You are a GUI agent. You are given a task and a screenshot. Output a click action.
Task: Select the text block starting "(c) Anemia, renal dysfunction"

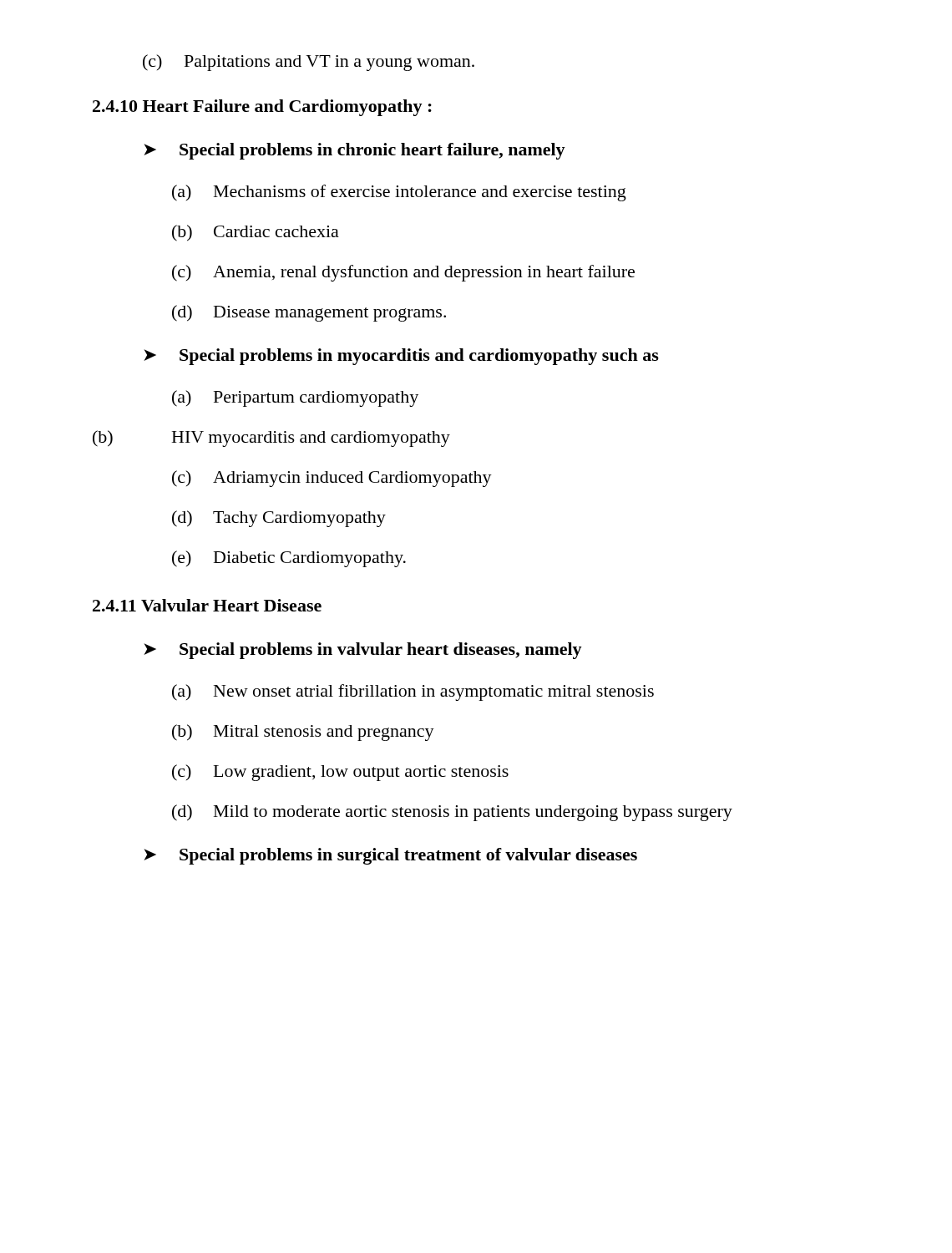point(403,271)
